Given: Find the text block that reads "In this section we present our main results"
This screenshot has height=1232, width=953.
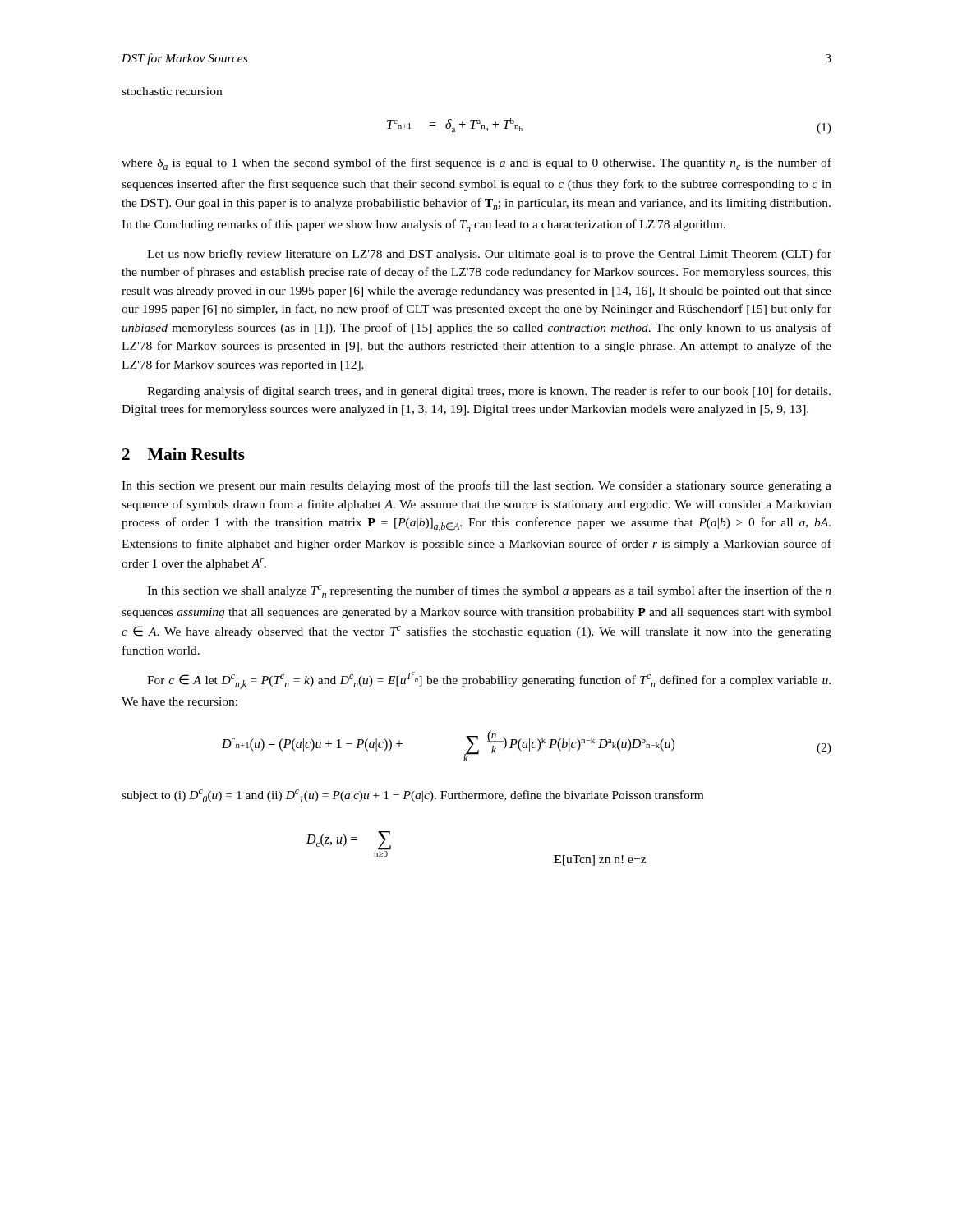Looking at the screenshot, I should point(476,594).
